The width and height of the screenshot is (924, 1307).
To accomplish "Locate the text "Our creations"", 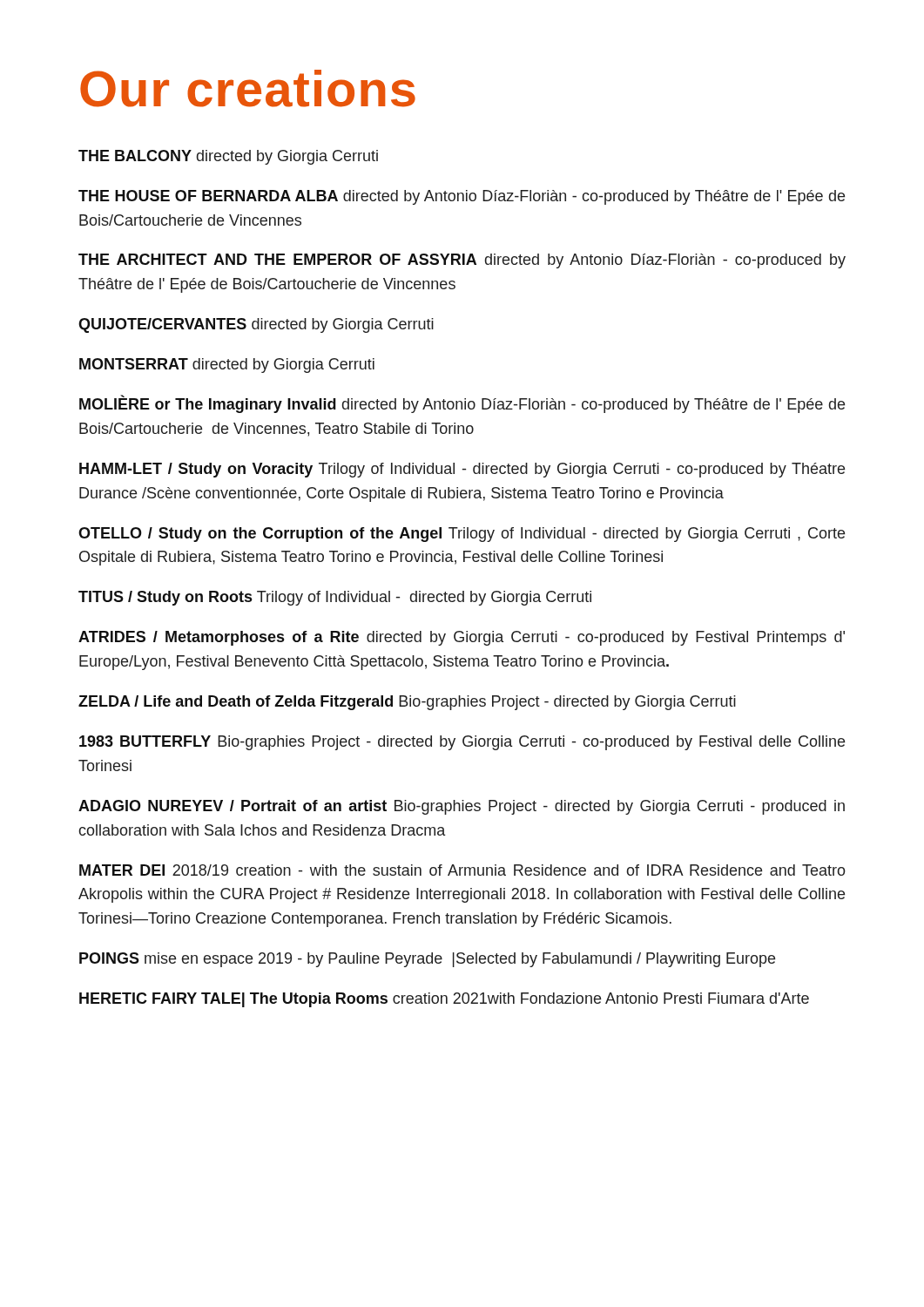I will pos(248,88).
